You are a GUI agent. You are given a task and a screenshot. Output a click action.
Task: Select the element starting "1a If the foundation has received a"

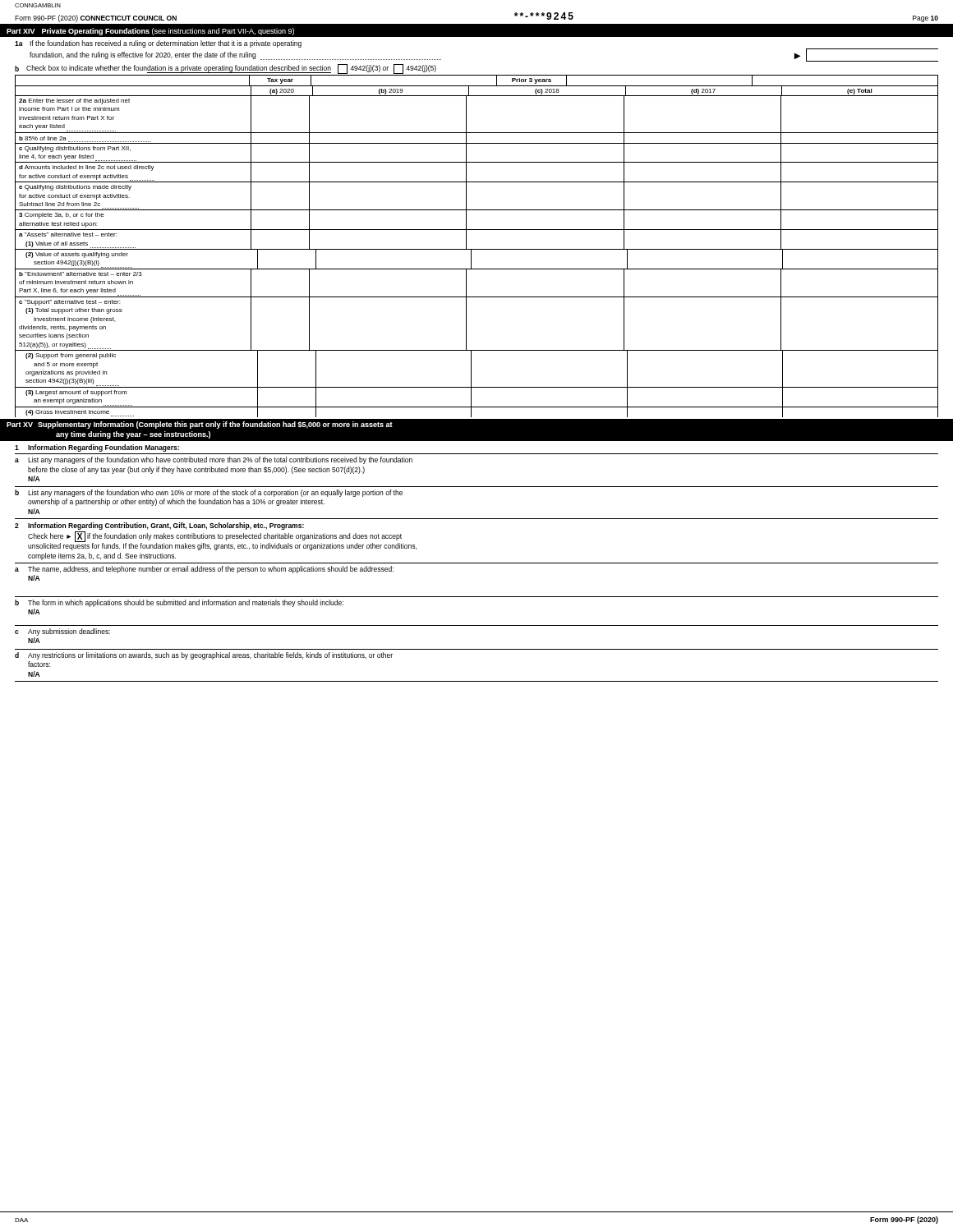point(476,44)
